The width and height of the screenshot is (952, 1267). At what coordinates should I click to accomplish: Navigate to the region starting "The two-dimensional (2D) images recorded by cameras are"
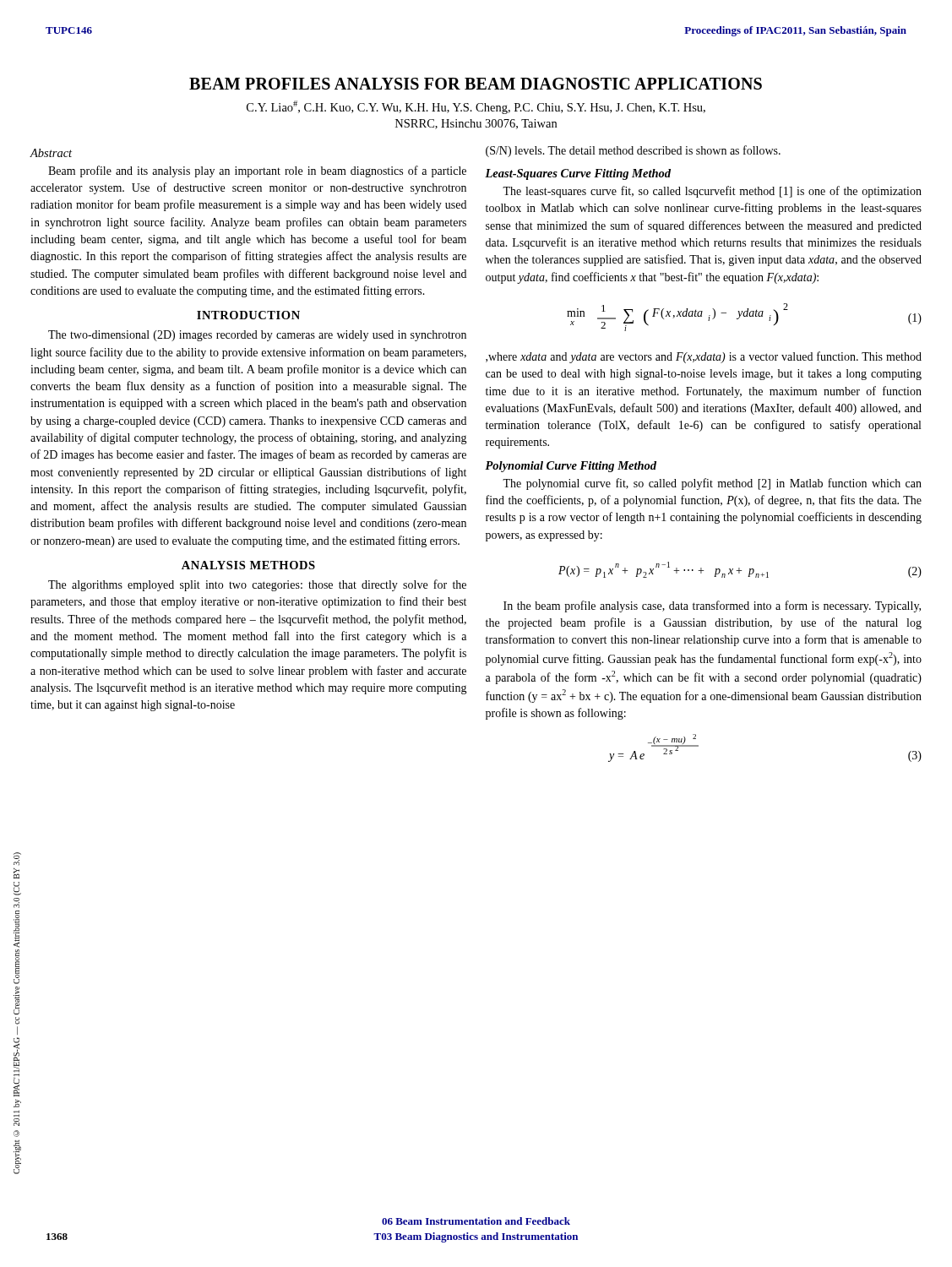[249, 438]
